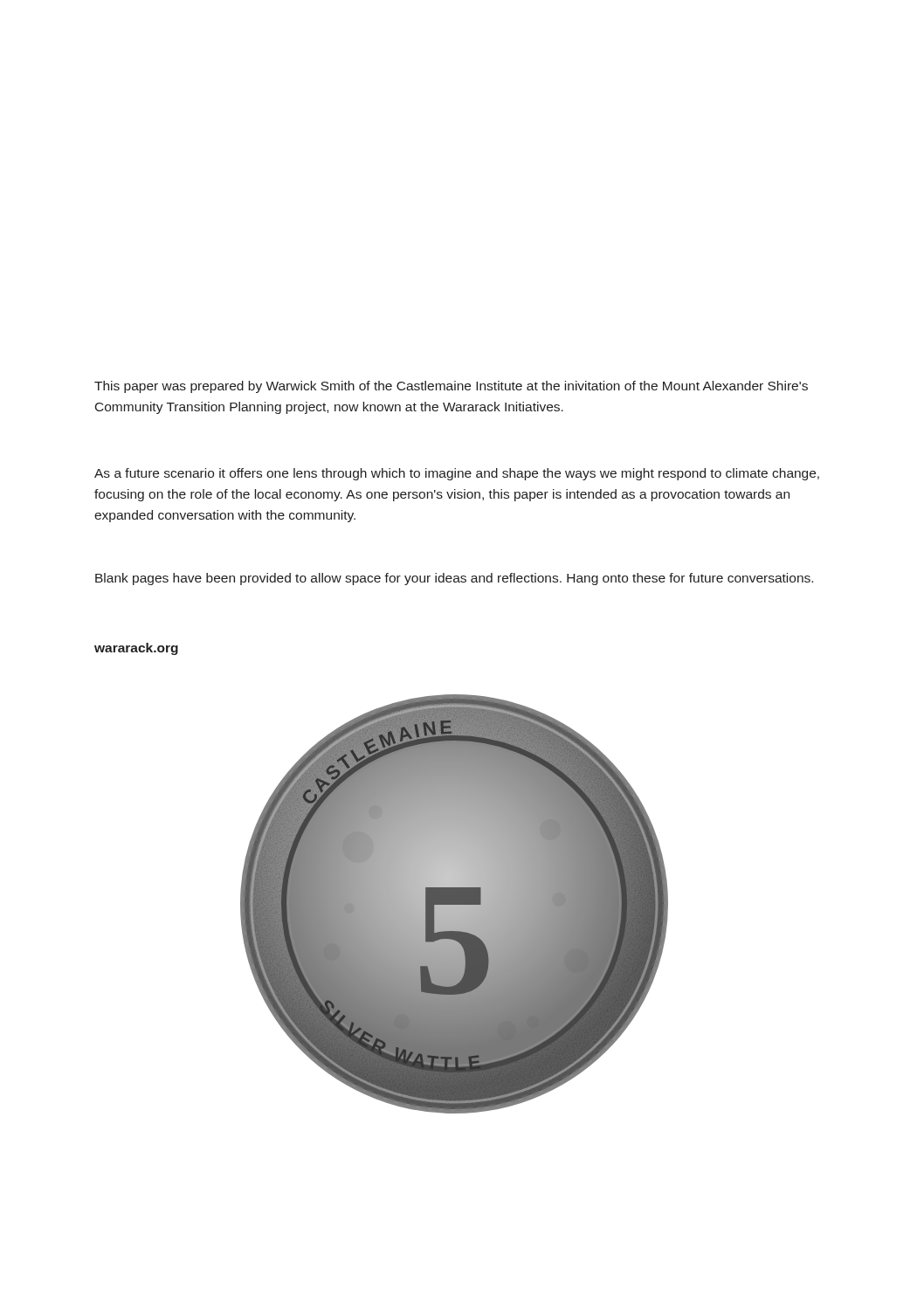Locate the region starting "This paper was prepared by Warwick Smith of"
The height and width of the screenshot is (1310, 924).
451,396
